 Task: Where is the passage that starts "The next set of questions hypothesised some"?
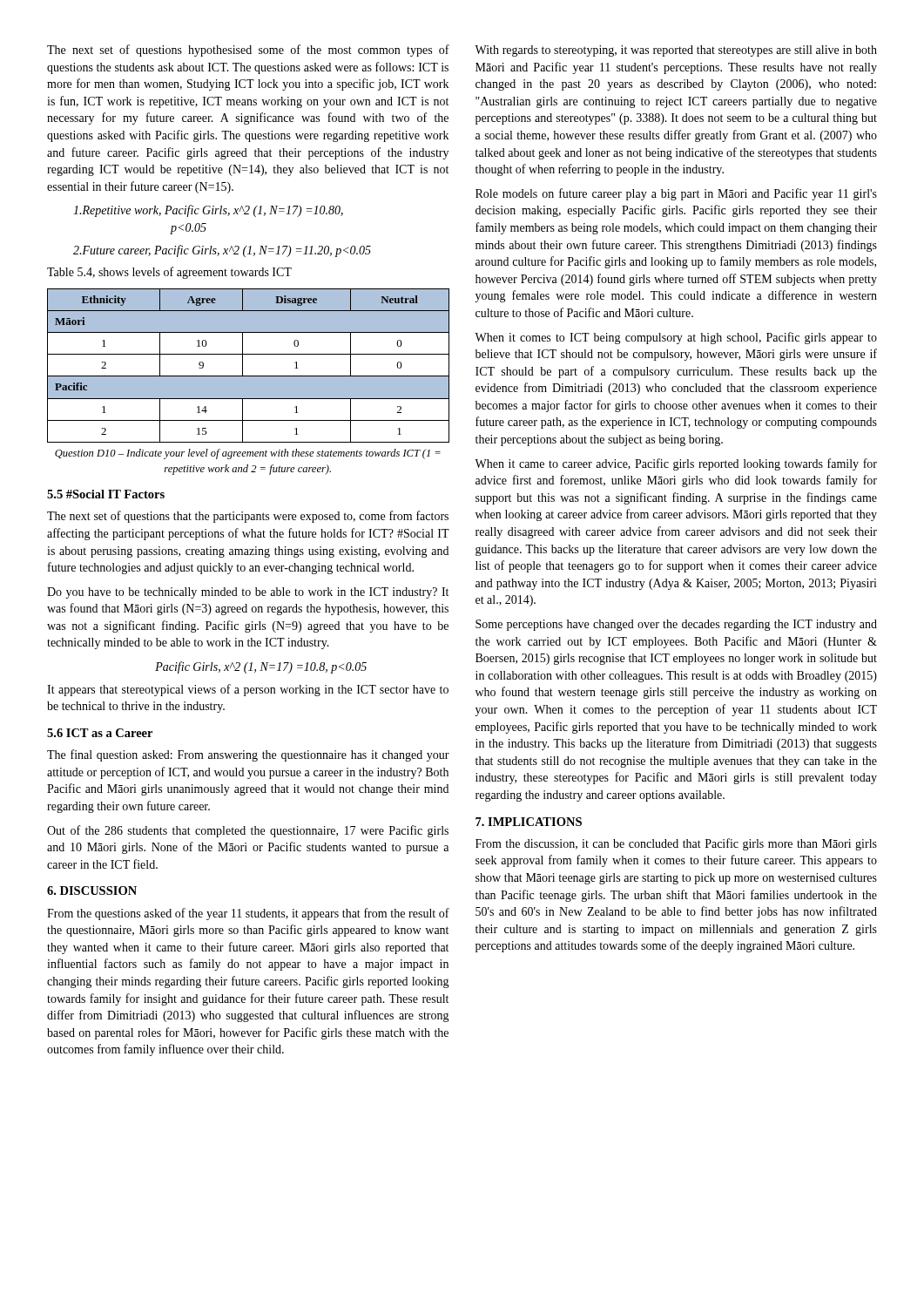248,119
